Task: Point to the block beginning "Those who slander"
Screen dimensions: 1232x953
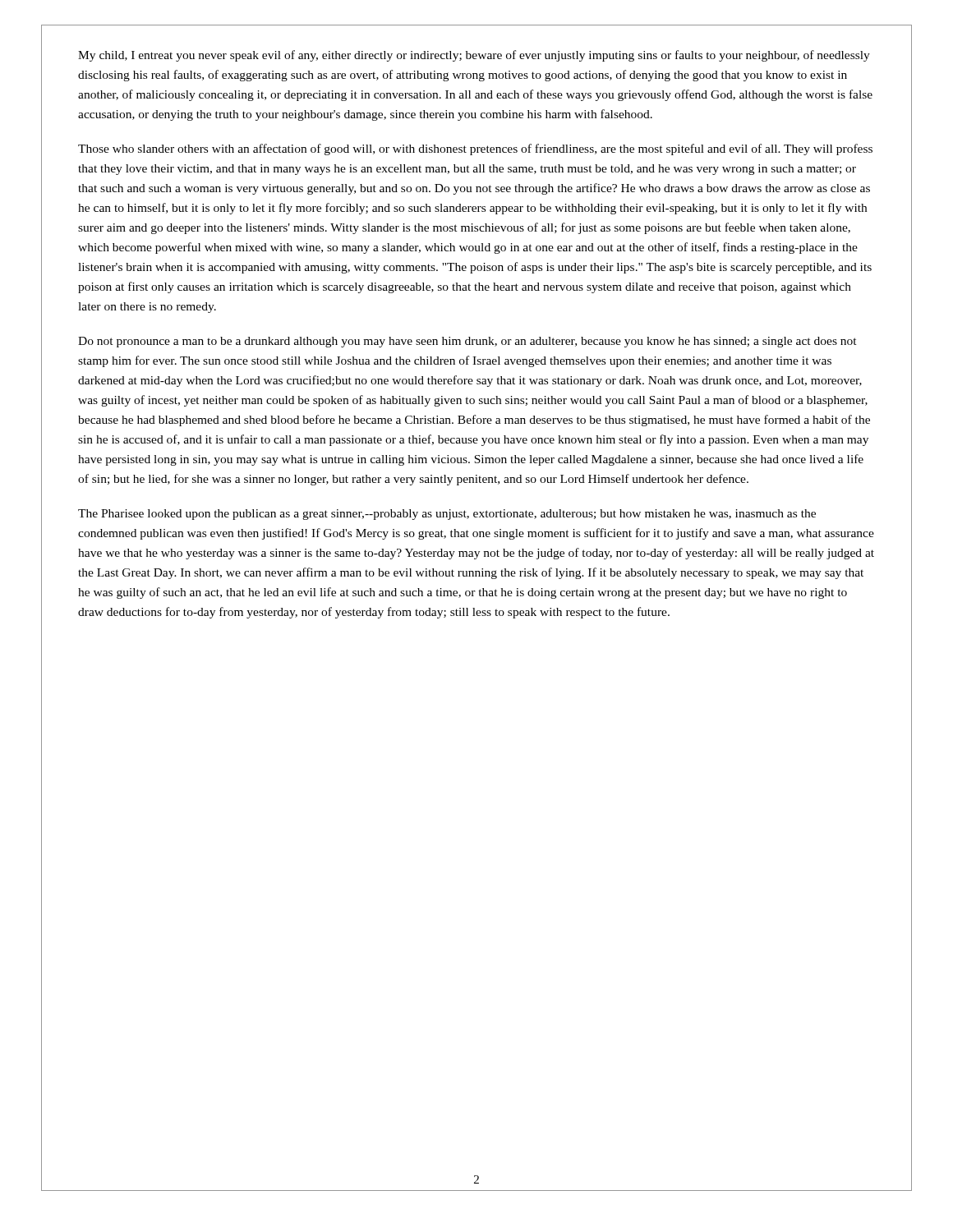Action: 475,227
